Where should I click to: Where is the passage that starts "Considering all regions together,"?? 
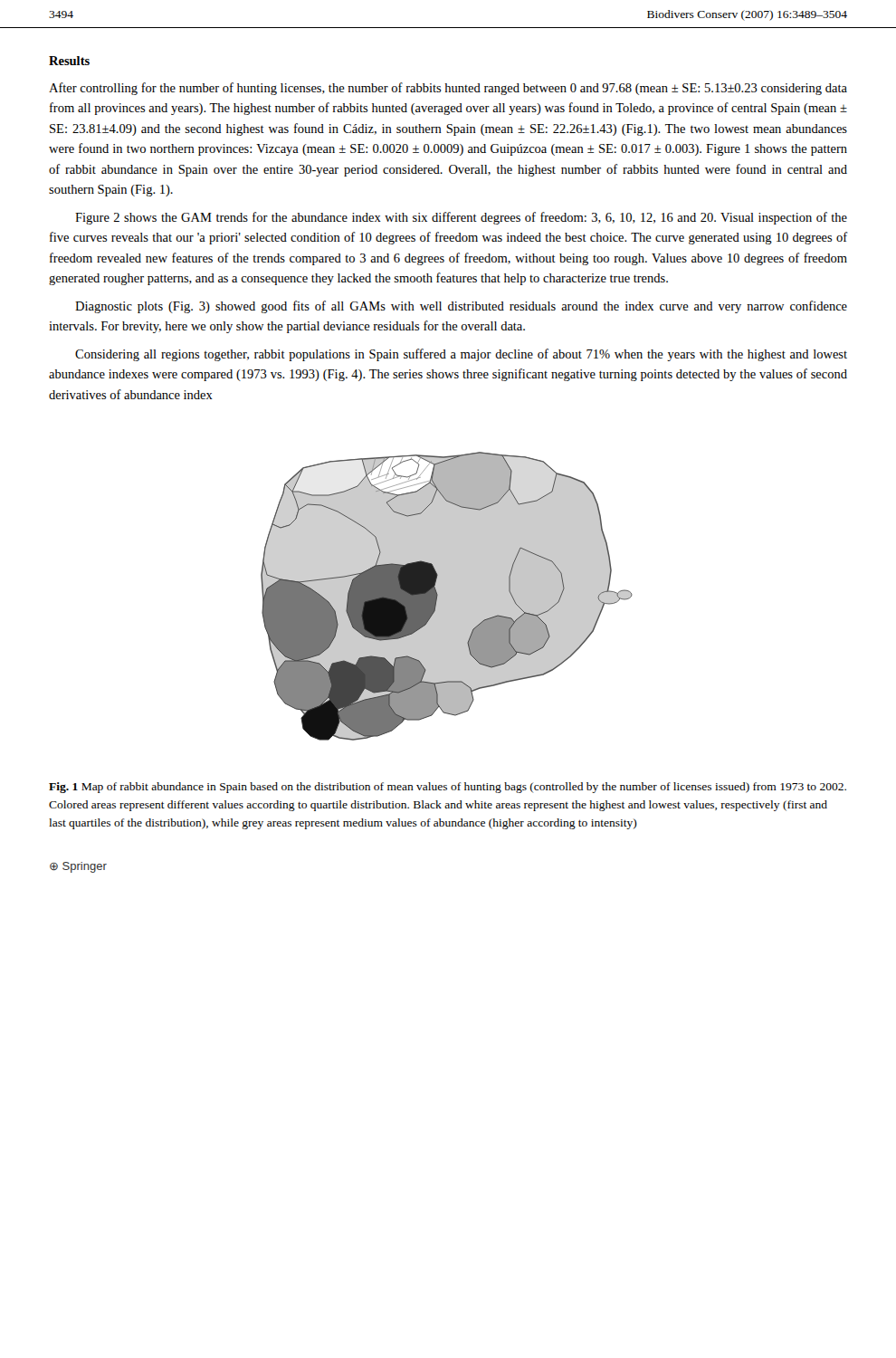[x=448, y=374]
